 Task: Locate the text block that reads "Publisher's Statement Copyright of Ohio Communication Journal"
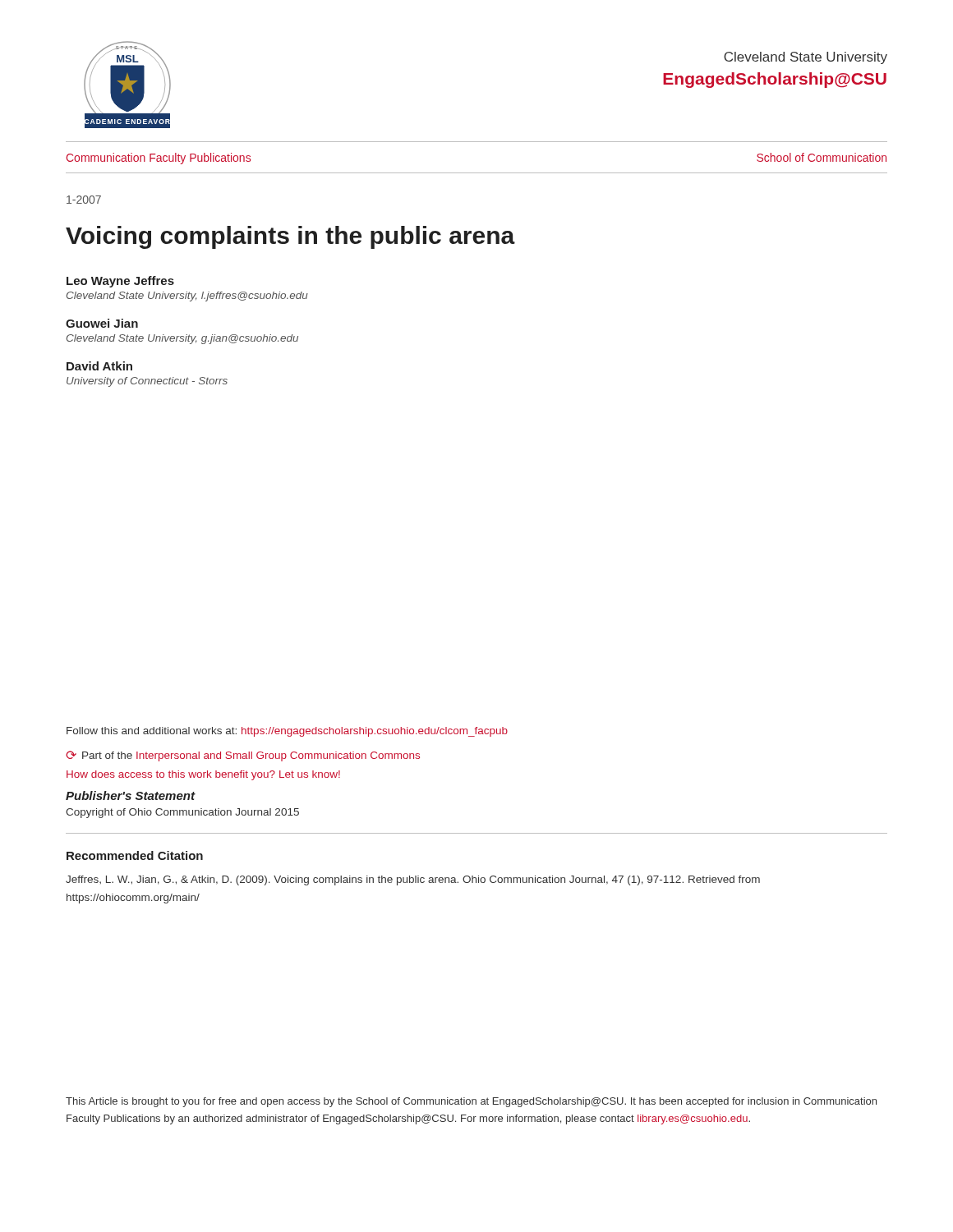coord(131,795)
